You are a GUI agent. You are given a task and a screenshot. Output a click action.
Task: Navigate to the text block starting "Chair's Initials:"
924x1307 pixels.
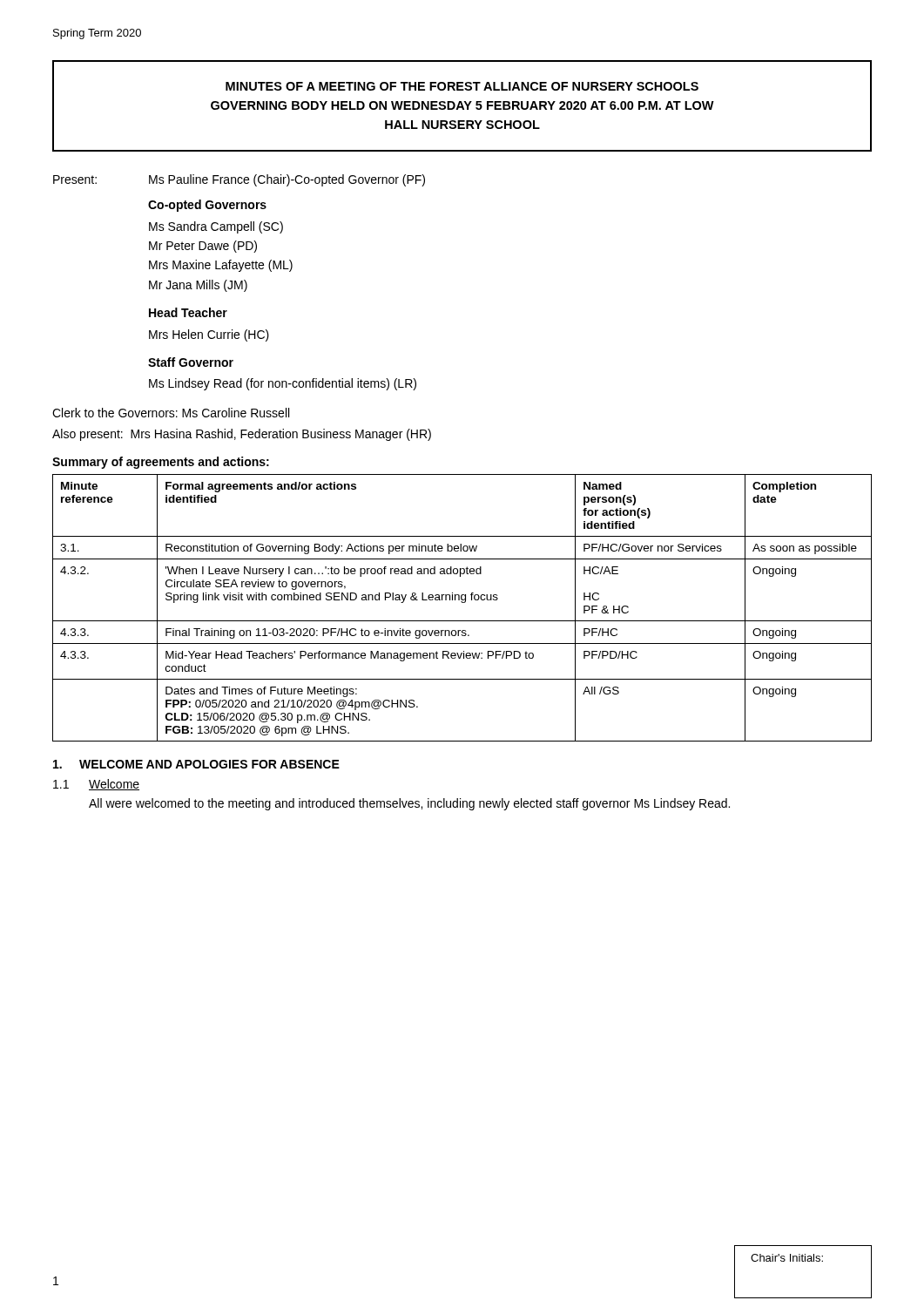[787, 1258]
